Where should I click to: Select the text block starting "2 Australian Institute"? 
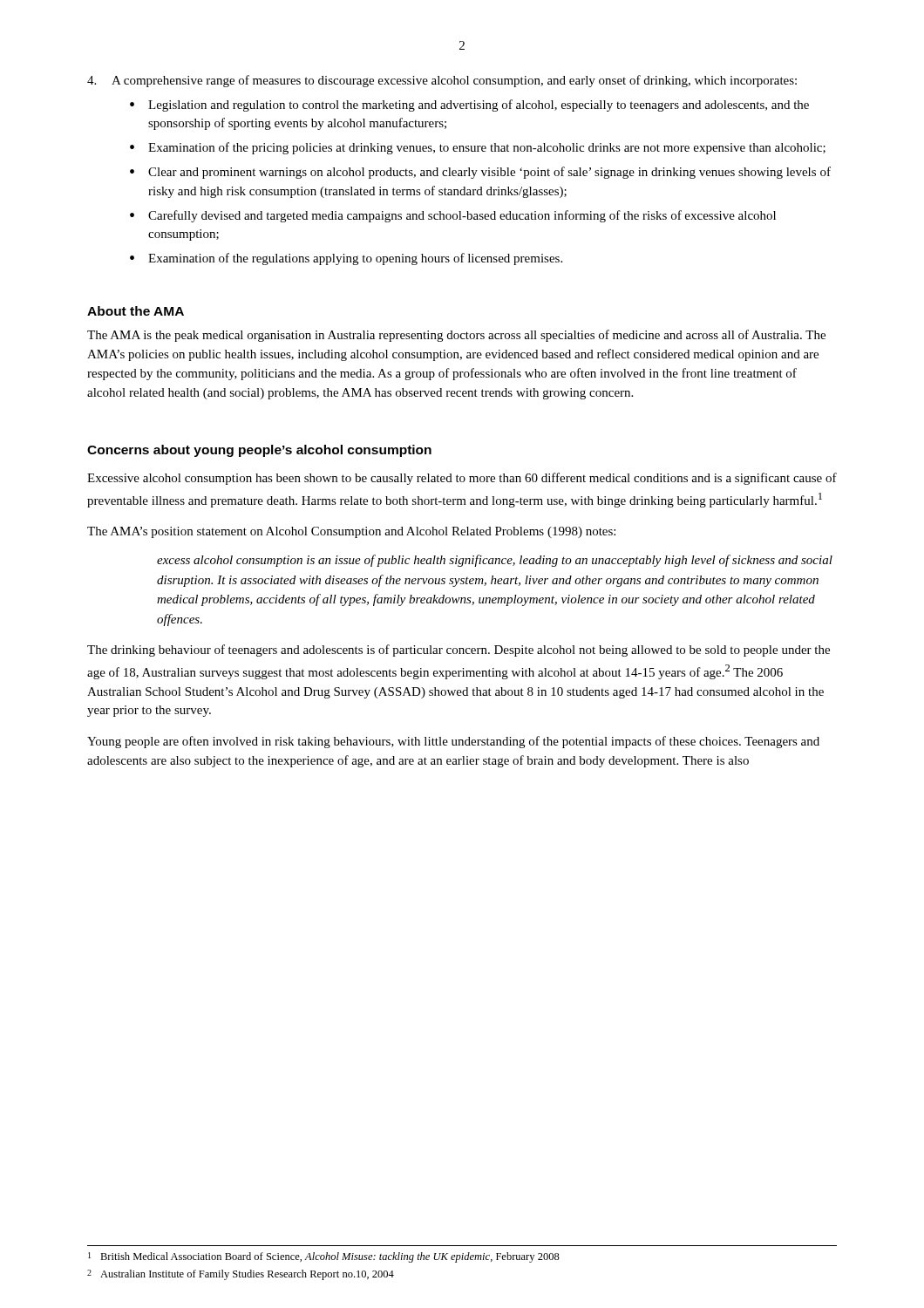(240, 1274)
